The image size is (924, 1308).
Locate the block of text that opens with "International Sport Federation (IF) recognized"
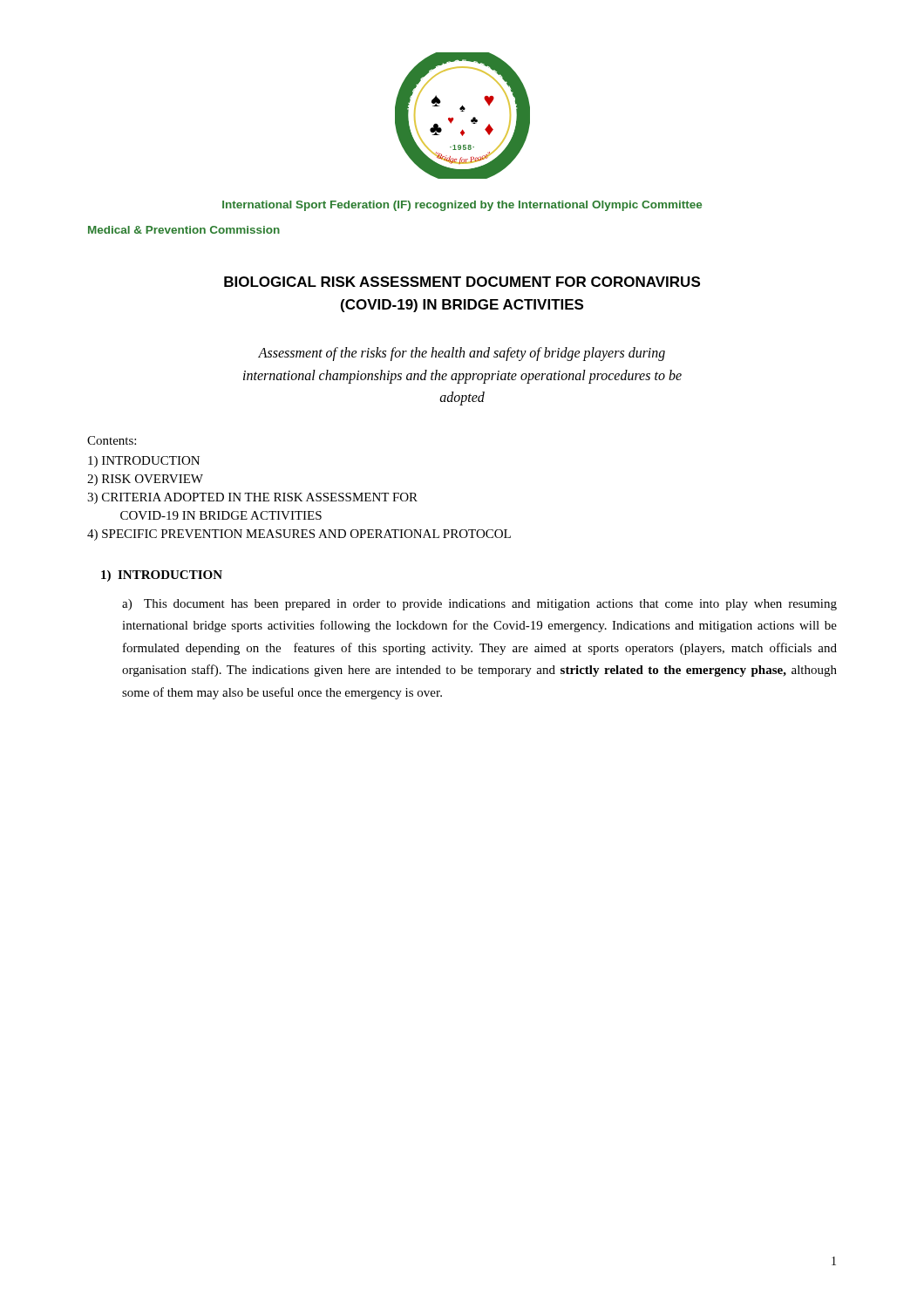pos(462,204)
